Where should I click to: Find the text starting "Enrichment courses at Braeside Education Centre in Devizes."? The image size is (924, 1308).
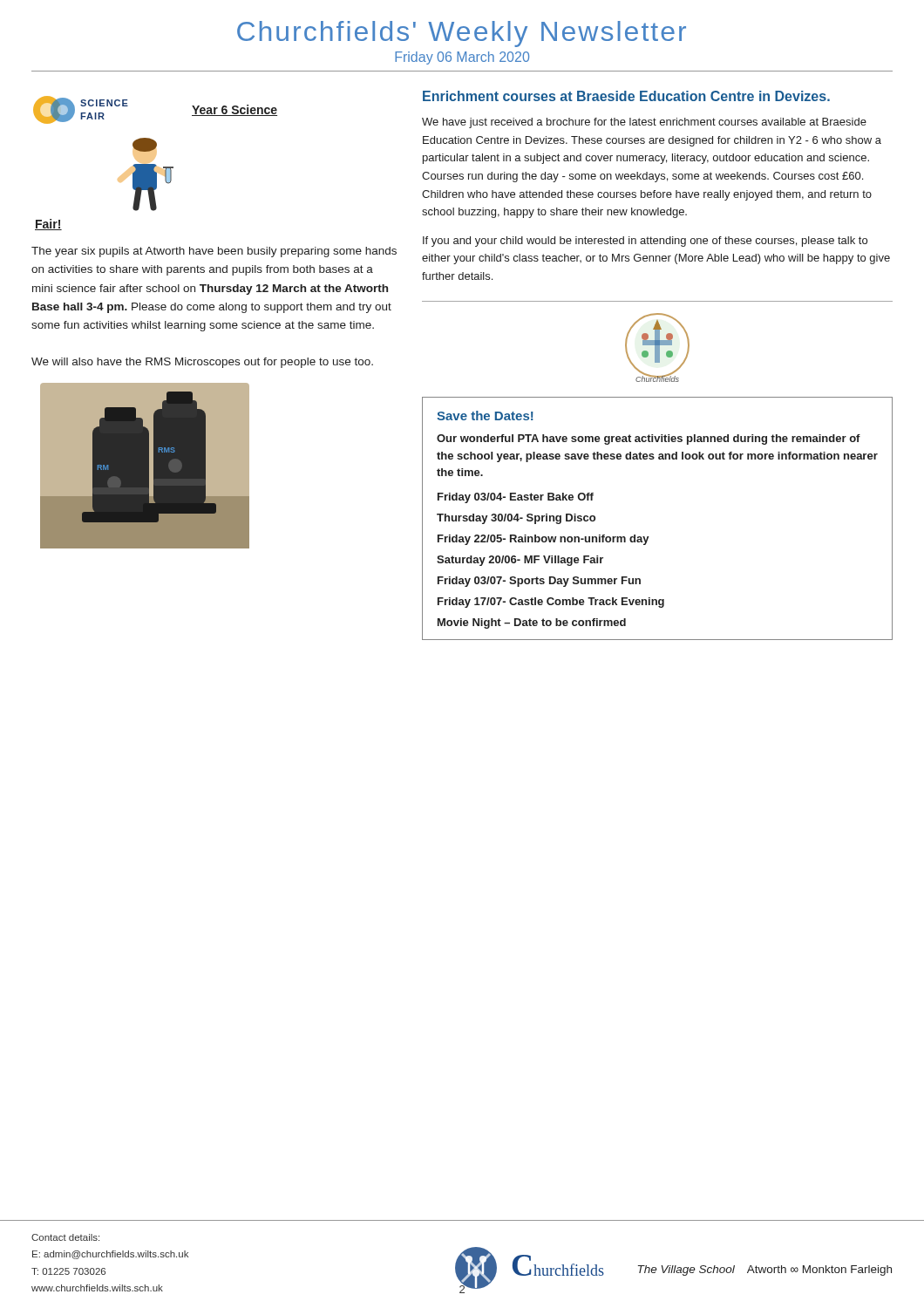(626, 96)
